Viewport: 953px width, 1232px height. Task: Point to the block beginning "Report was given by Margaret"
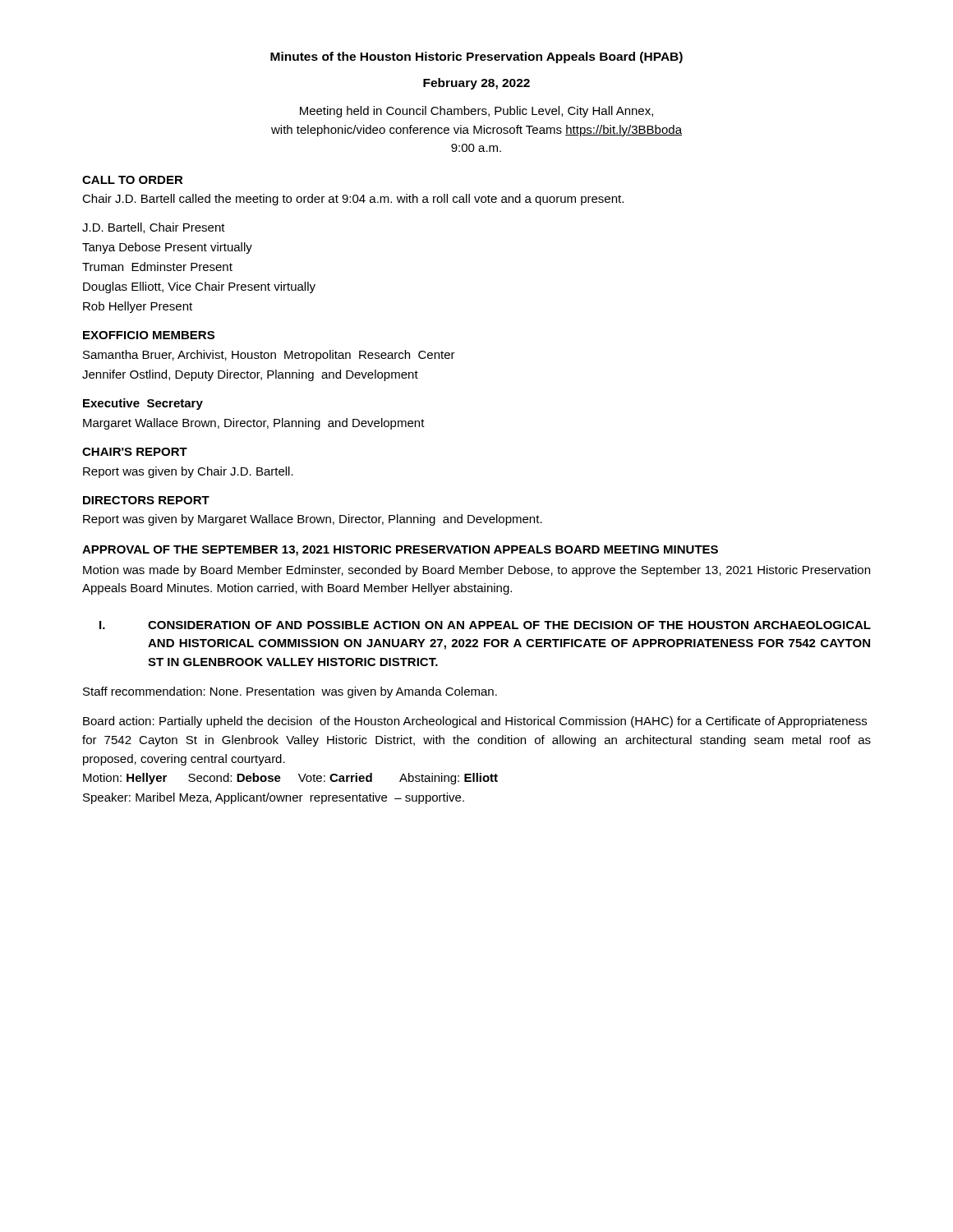(x=312, y=519)
